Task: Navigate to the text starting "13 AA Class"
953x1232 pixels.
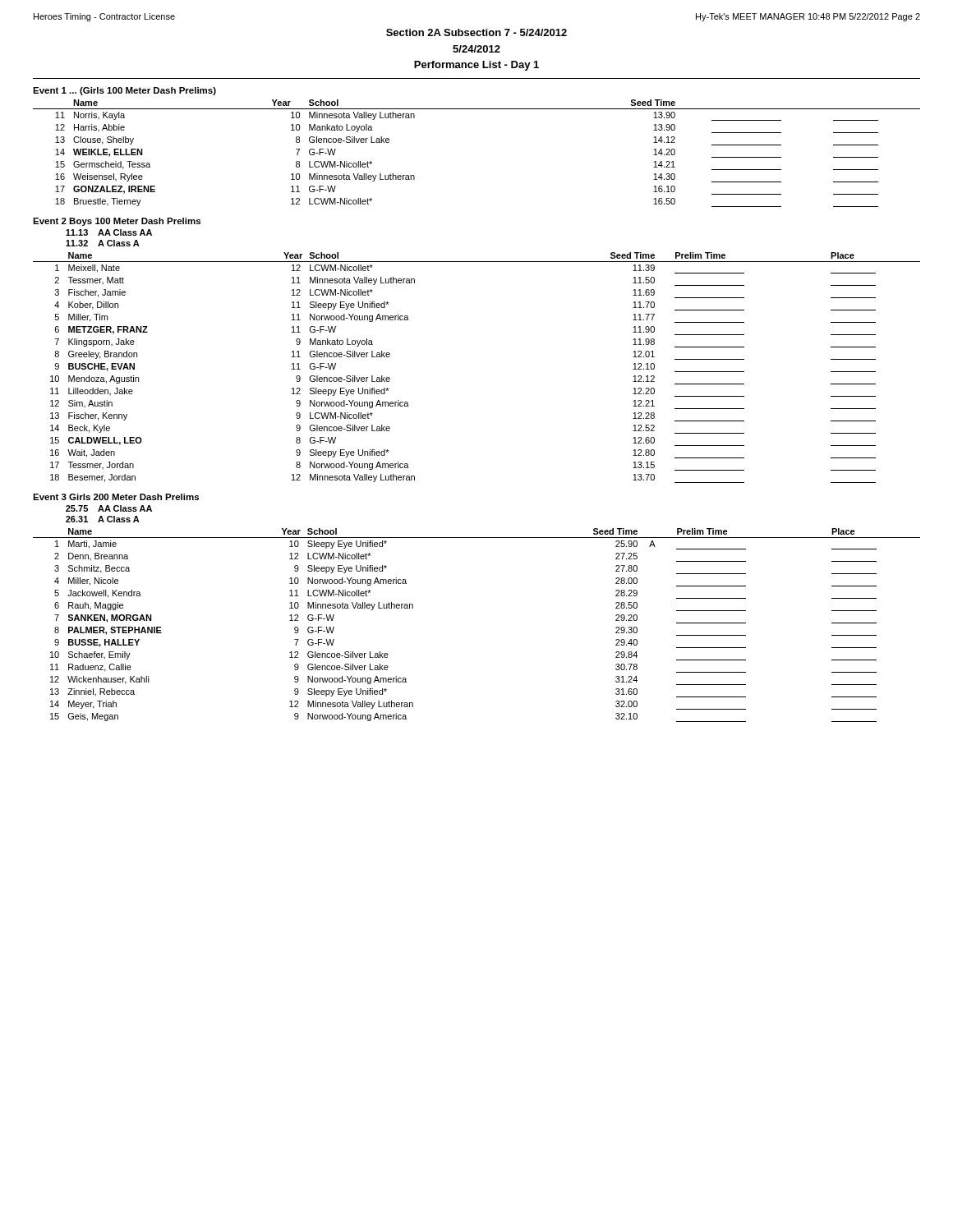Action: tap(93, 232)
